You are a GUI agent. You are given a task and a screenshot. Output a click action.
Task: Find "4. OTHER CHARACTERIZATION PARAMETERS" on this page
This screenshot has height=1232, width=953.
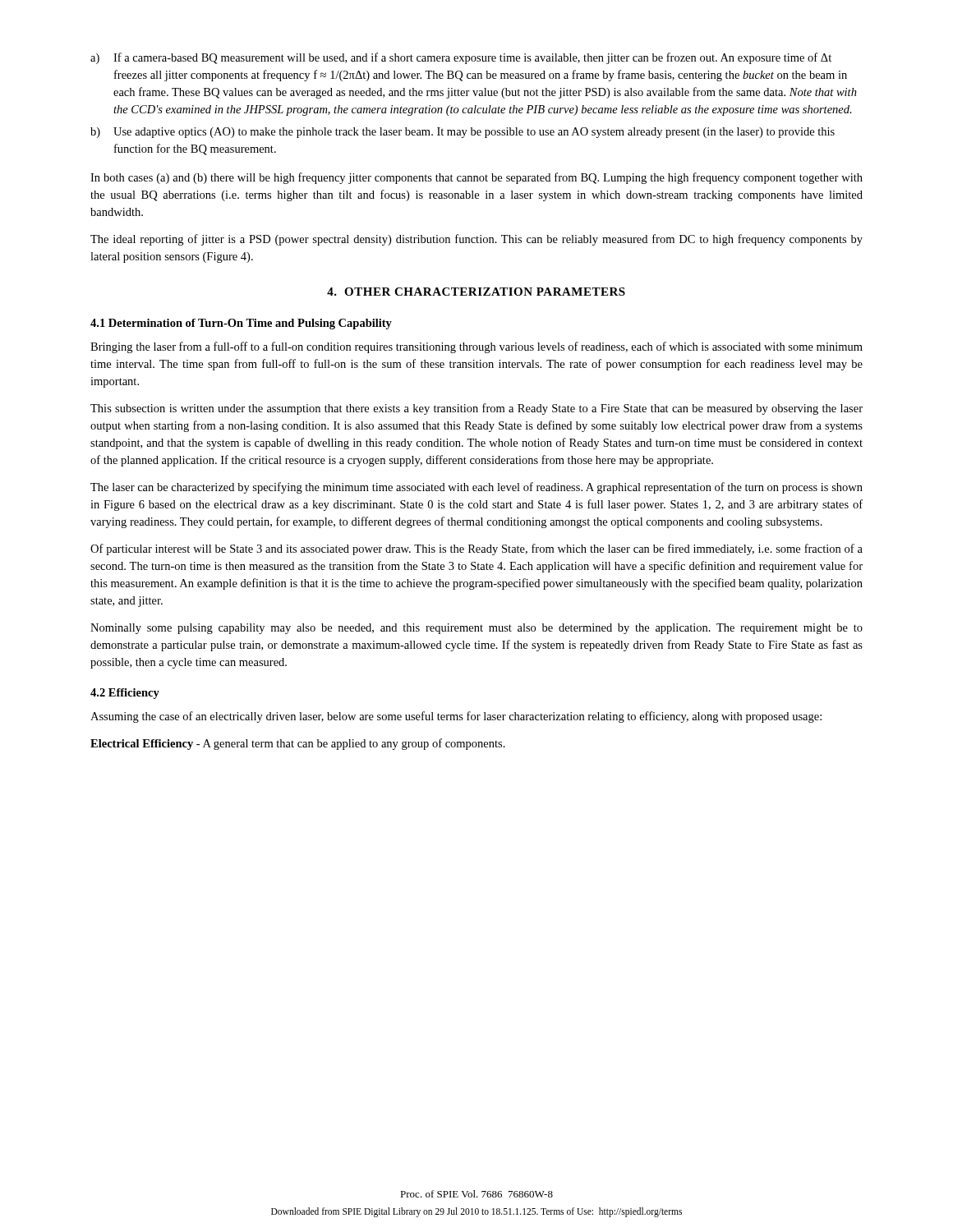point(476,292)
